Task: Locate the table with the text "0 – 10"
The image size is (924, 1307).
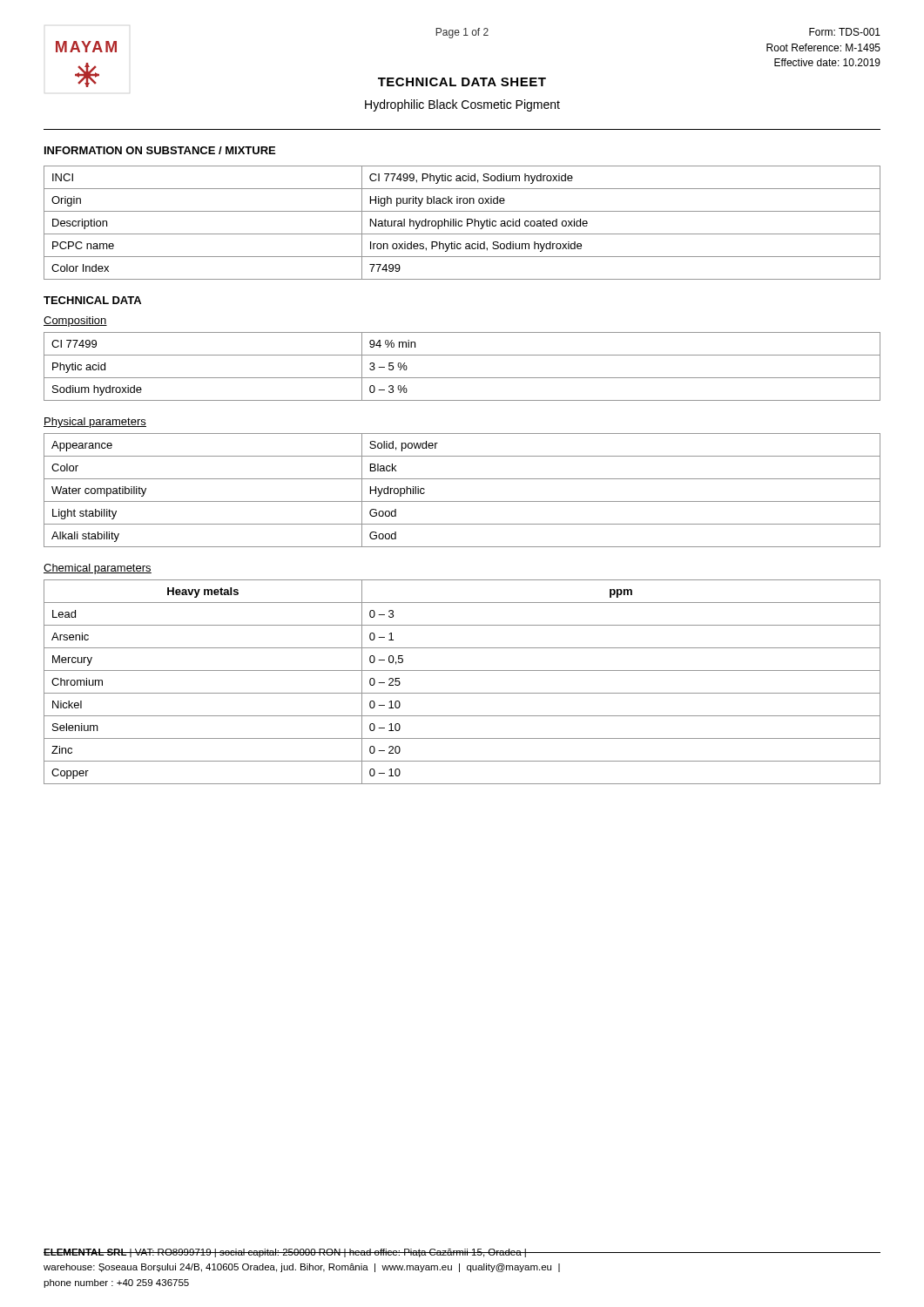Action: pyautogui.click(x=462, y=682)
